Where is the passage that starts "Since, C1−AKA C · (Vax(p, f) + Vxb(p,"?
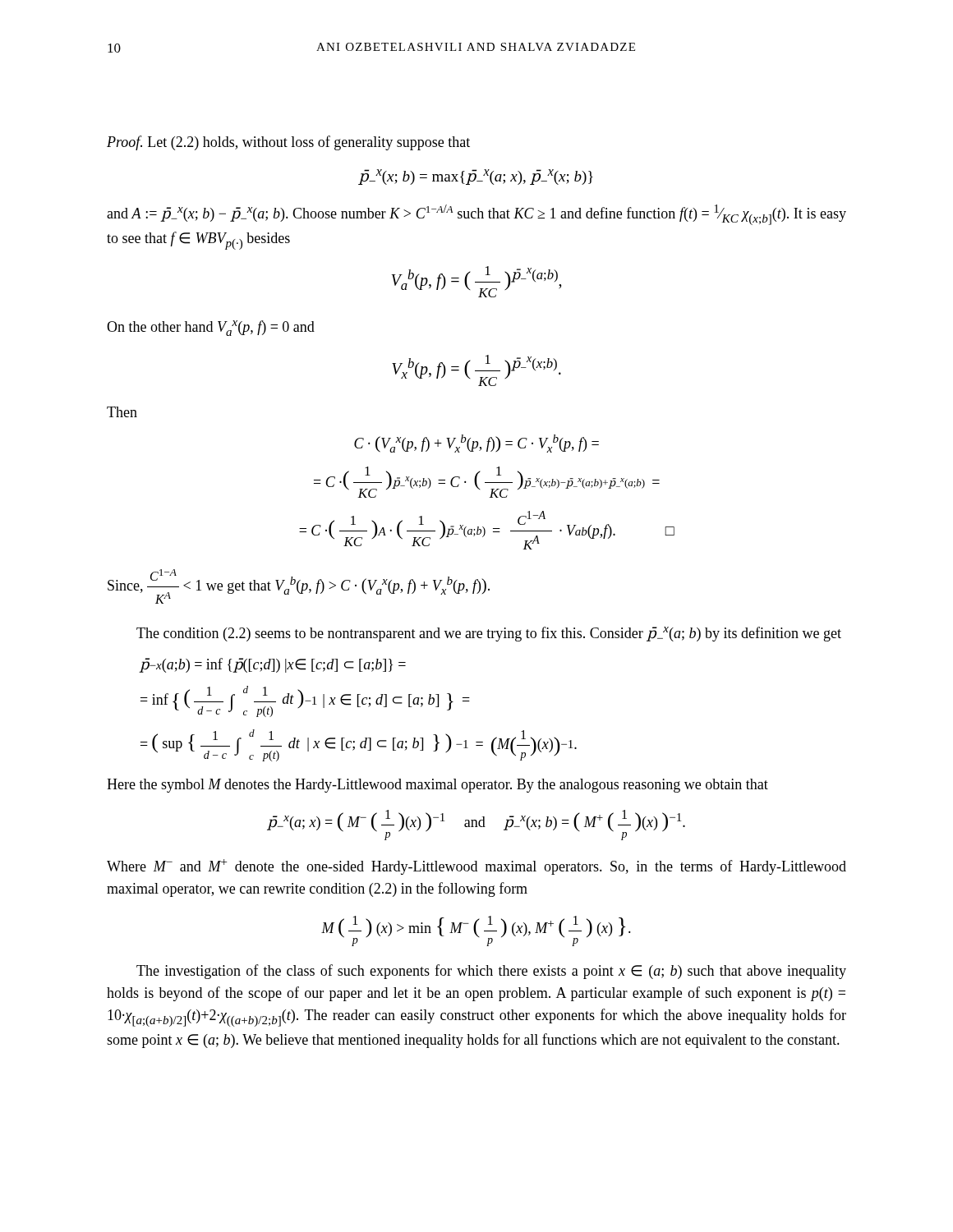 point(299,587)
